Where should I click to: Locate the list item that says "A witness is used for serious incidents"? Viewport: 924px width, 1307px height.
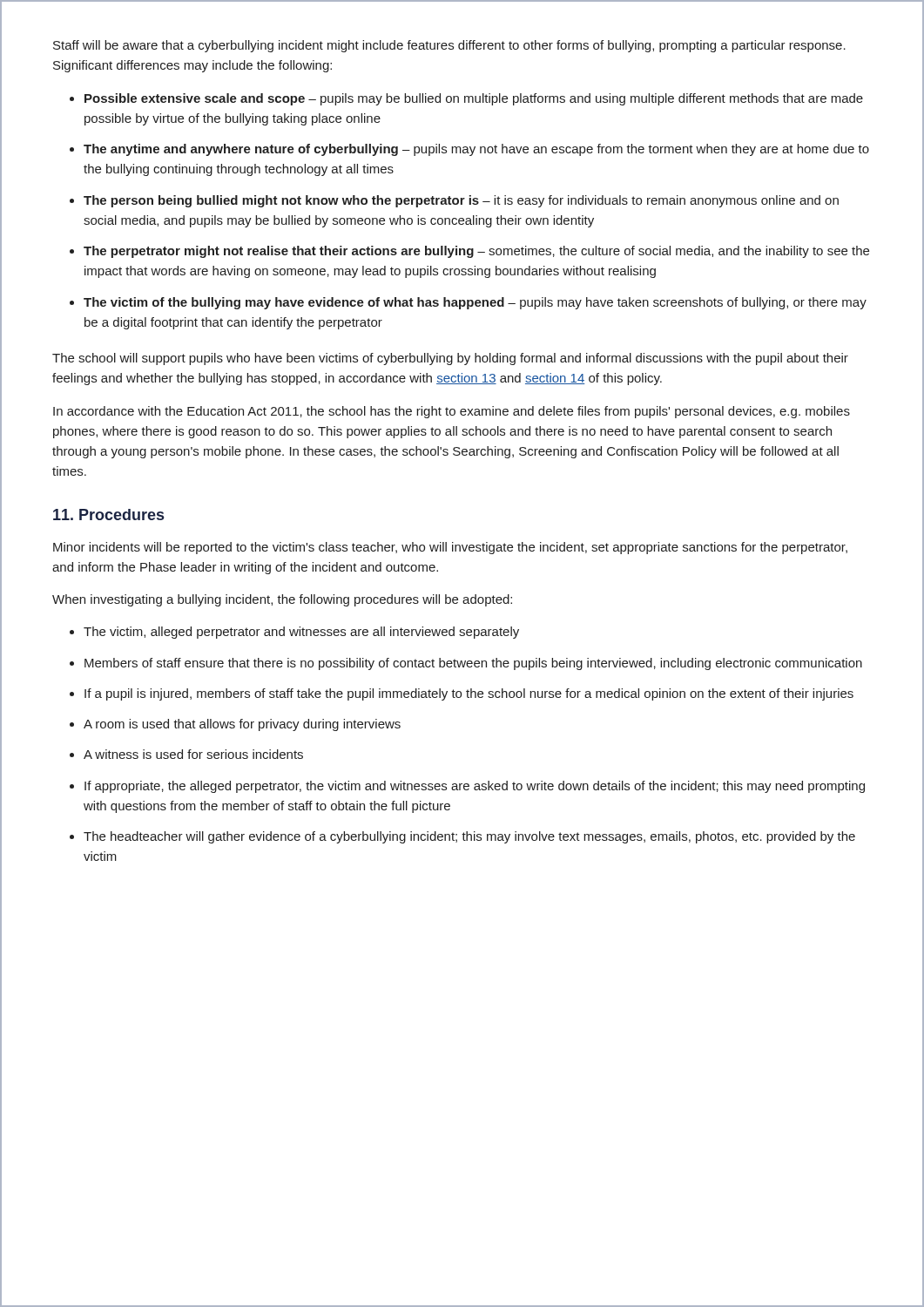tap(194, 754)
